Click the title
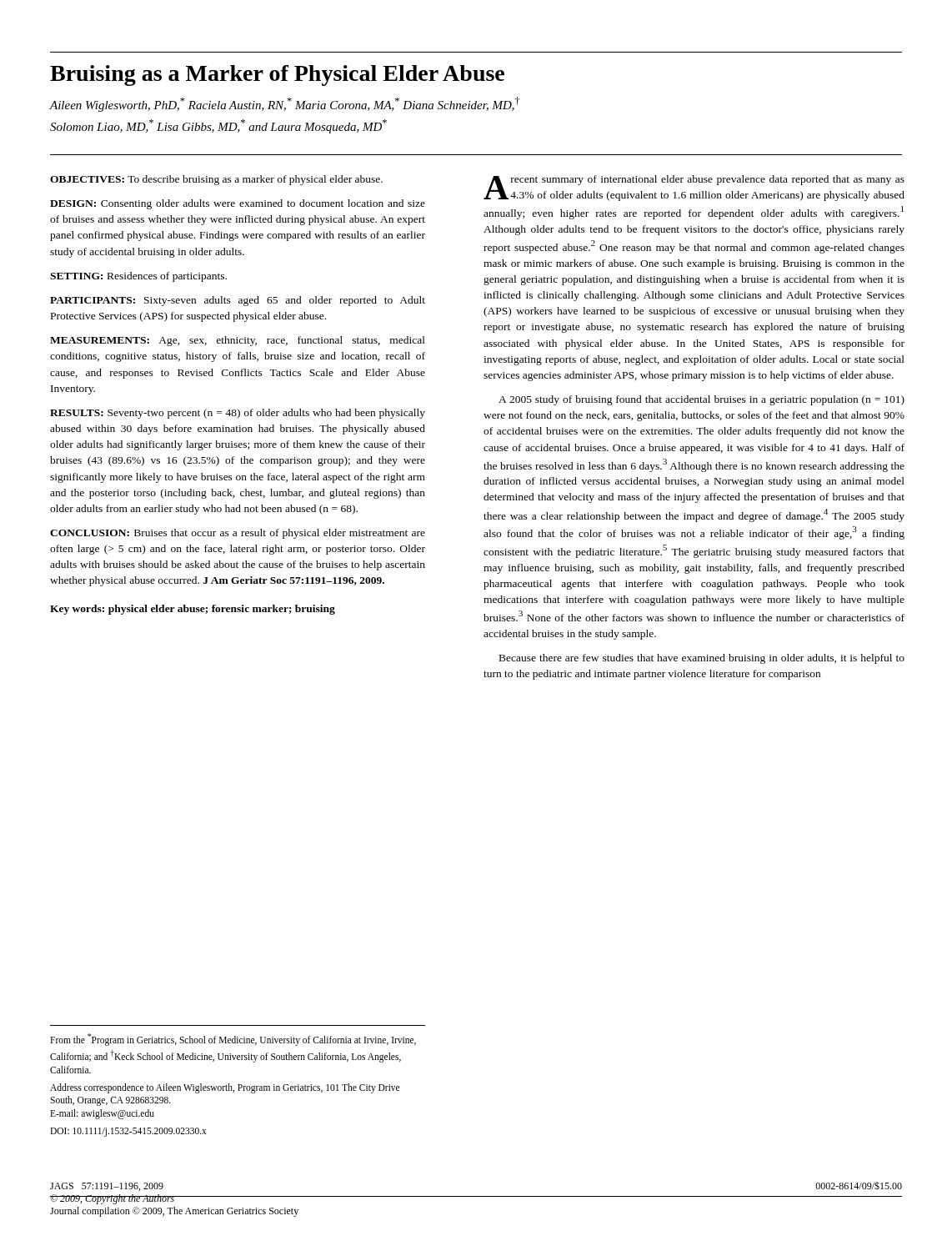952x1251 pixels. (476, 73)
